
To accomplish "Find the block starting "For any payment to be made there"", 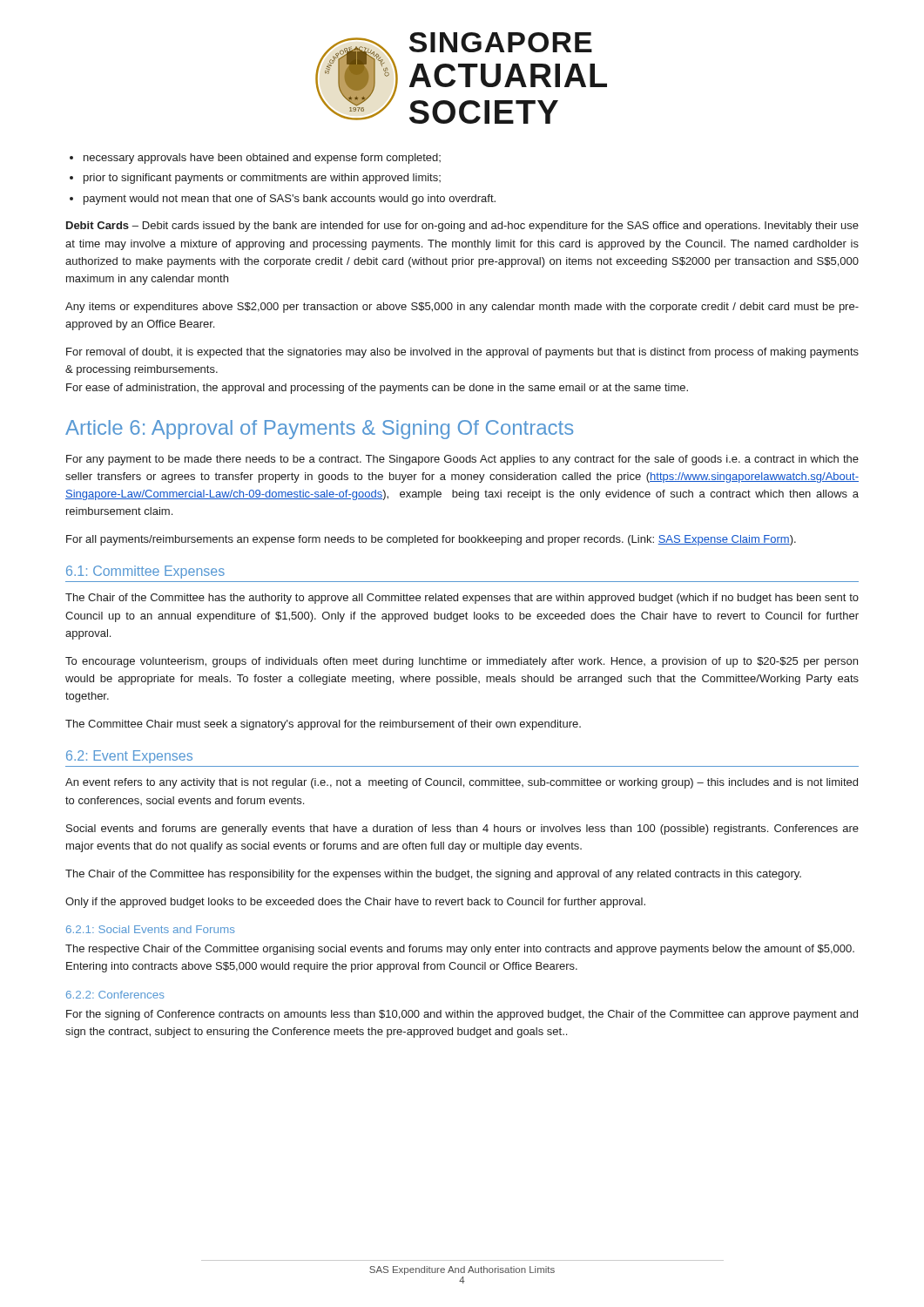I will coord(462,485).
